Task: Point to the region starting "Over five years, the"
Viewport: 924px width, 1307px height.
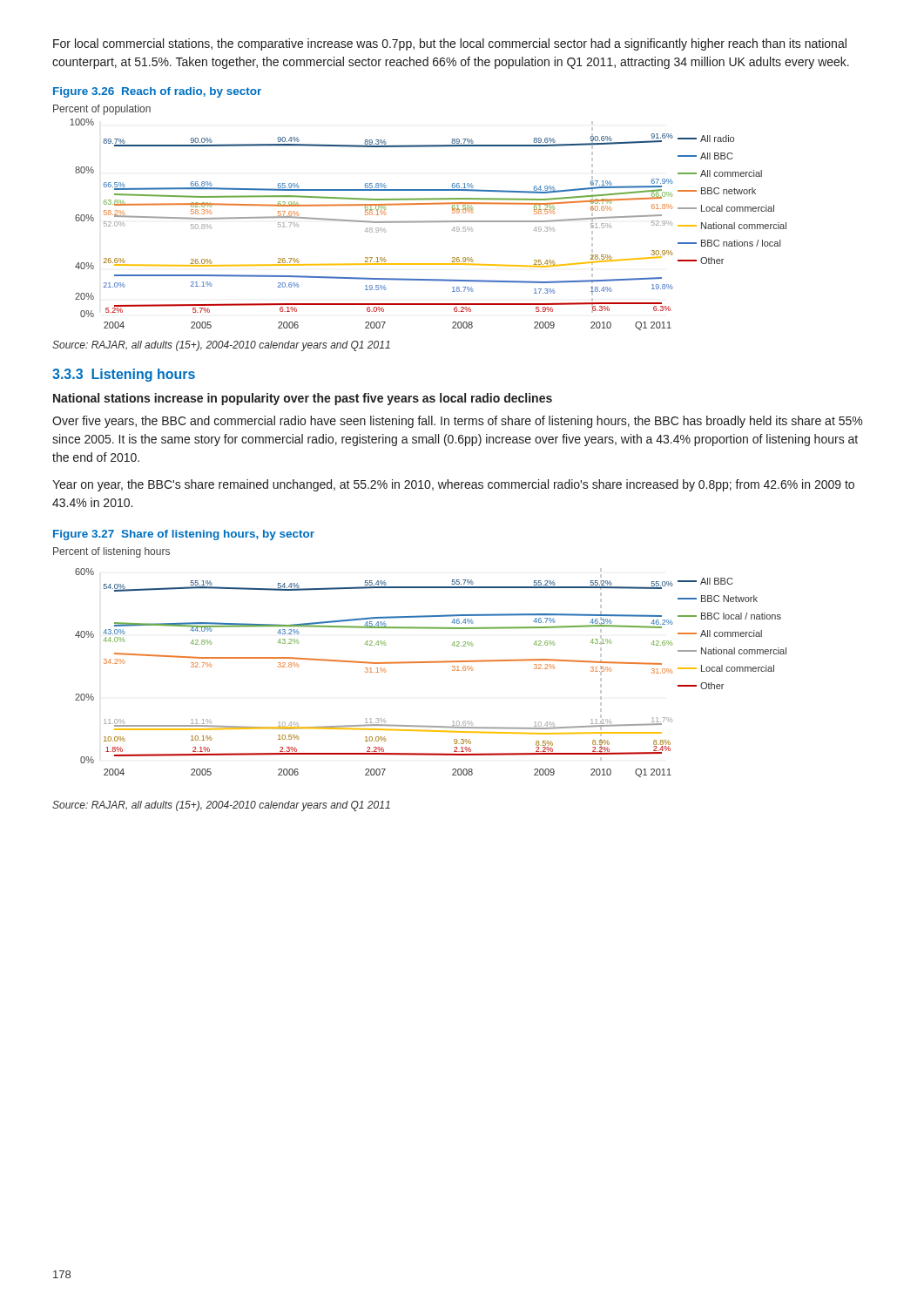Action: 458,439
